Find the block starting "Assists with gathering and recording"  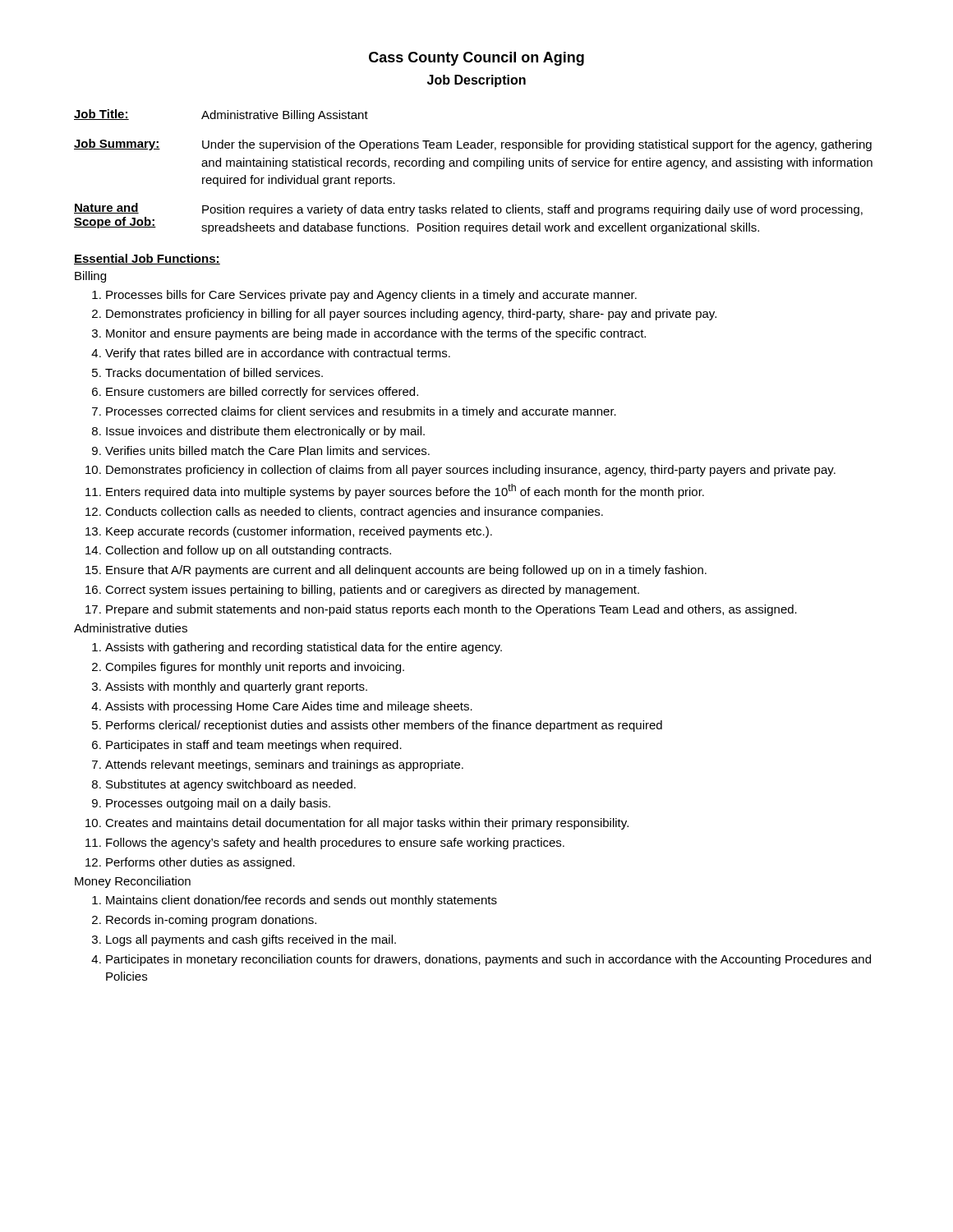(297, 648)
